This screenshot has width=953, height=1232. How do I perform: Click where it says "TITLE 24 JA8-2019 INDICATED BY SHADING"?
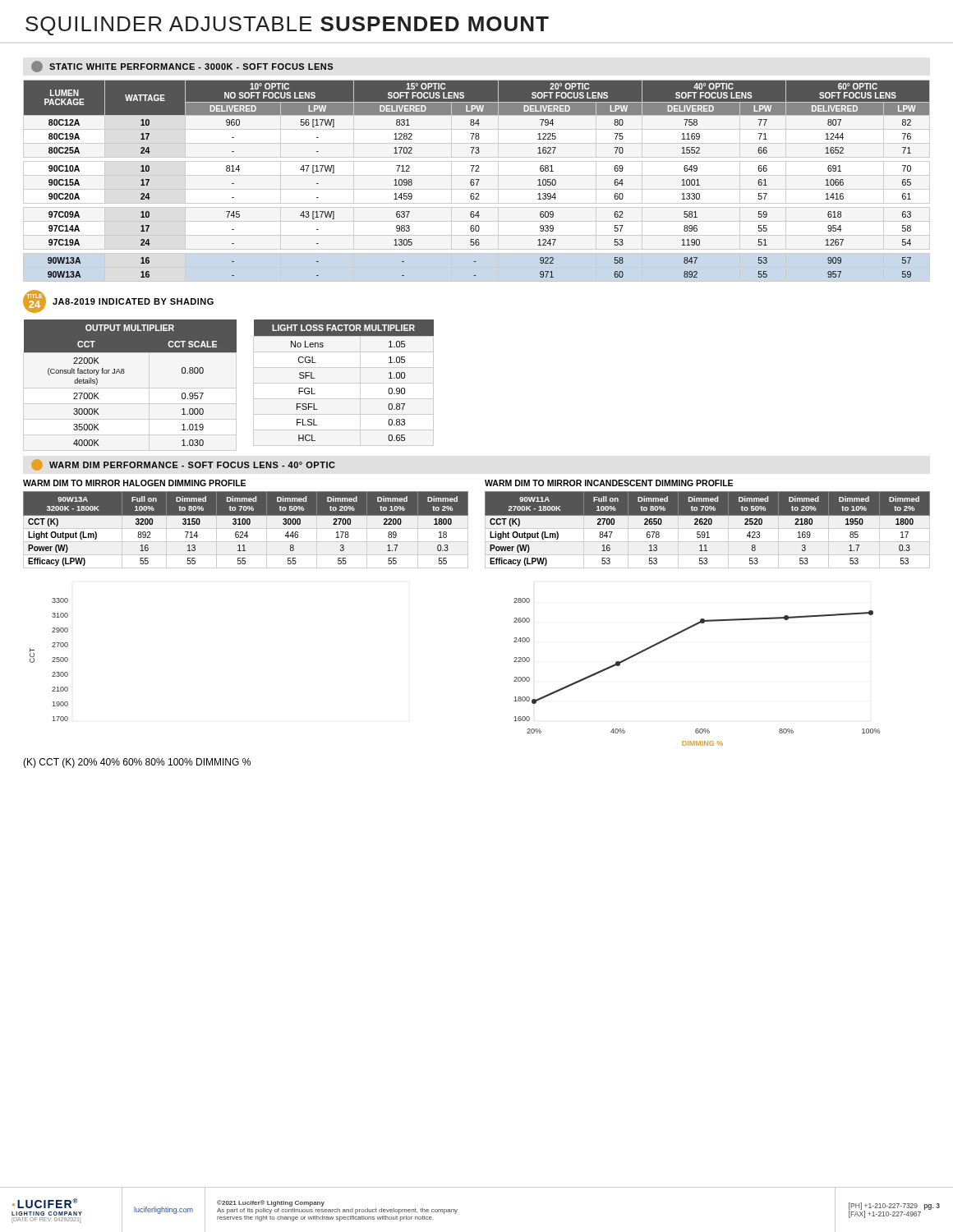pos(119,301)
